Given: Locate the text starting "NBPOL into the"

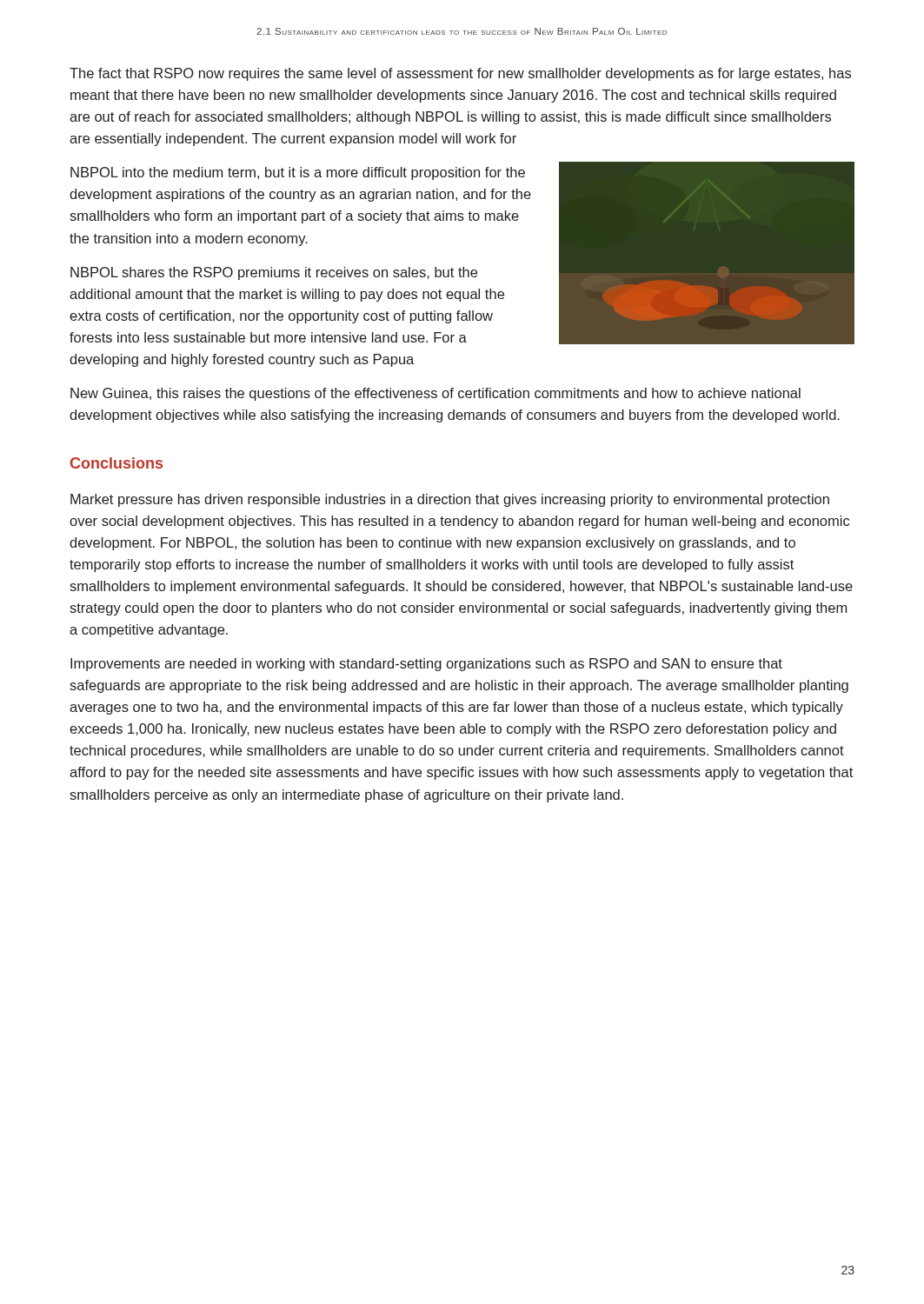Looking at the screenshot, I should [x=462, y=266].
